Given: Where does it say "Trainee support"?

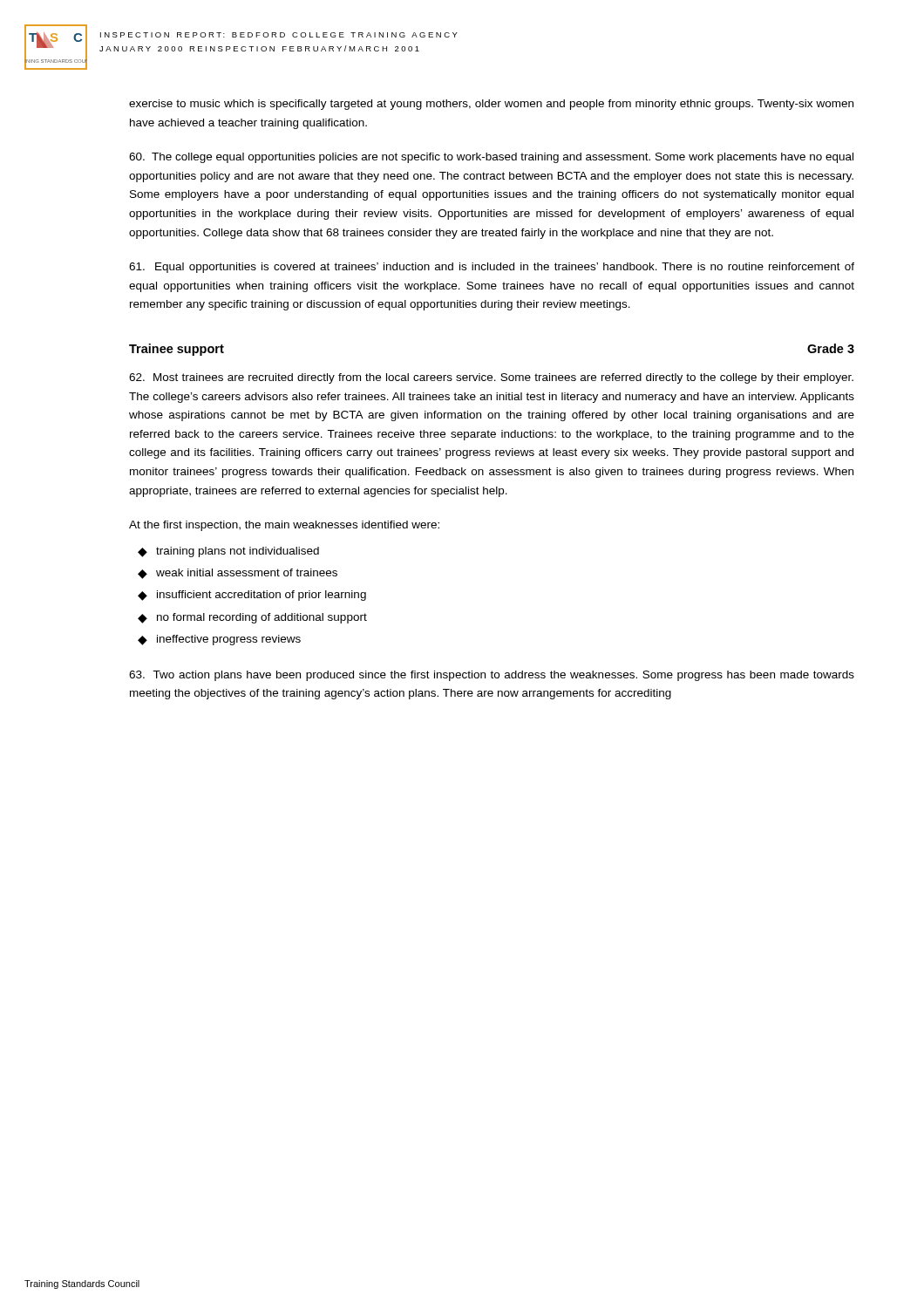Looking at the screenshot, I should pos(176,349).
